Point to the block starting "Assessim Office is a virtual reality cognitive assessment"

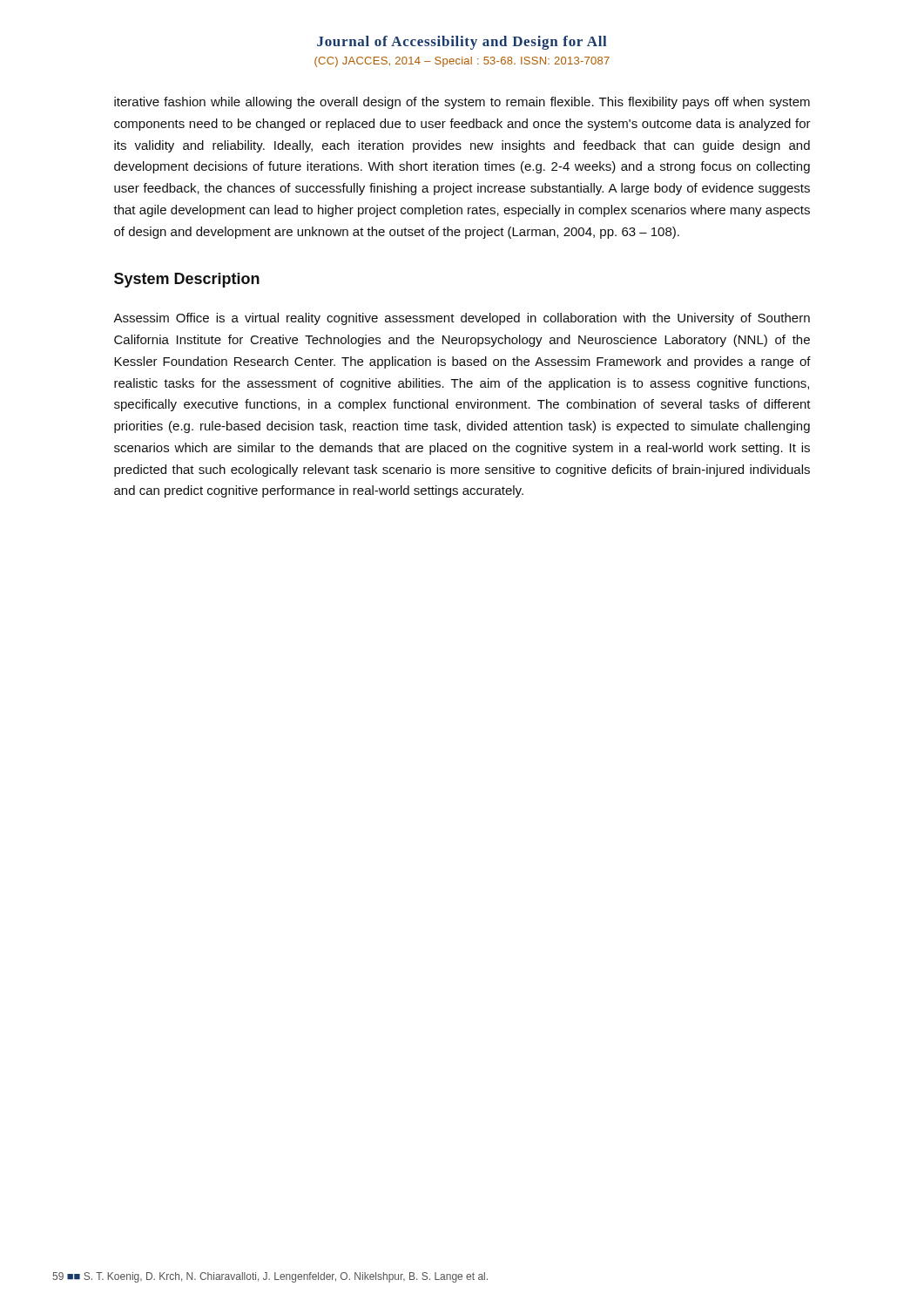point(462,404)
